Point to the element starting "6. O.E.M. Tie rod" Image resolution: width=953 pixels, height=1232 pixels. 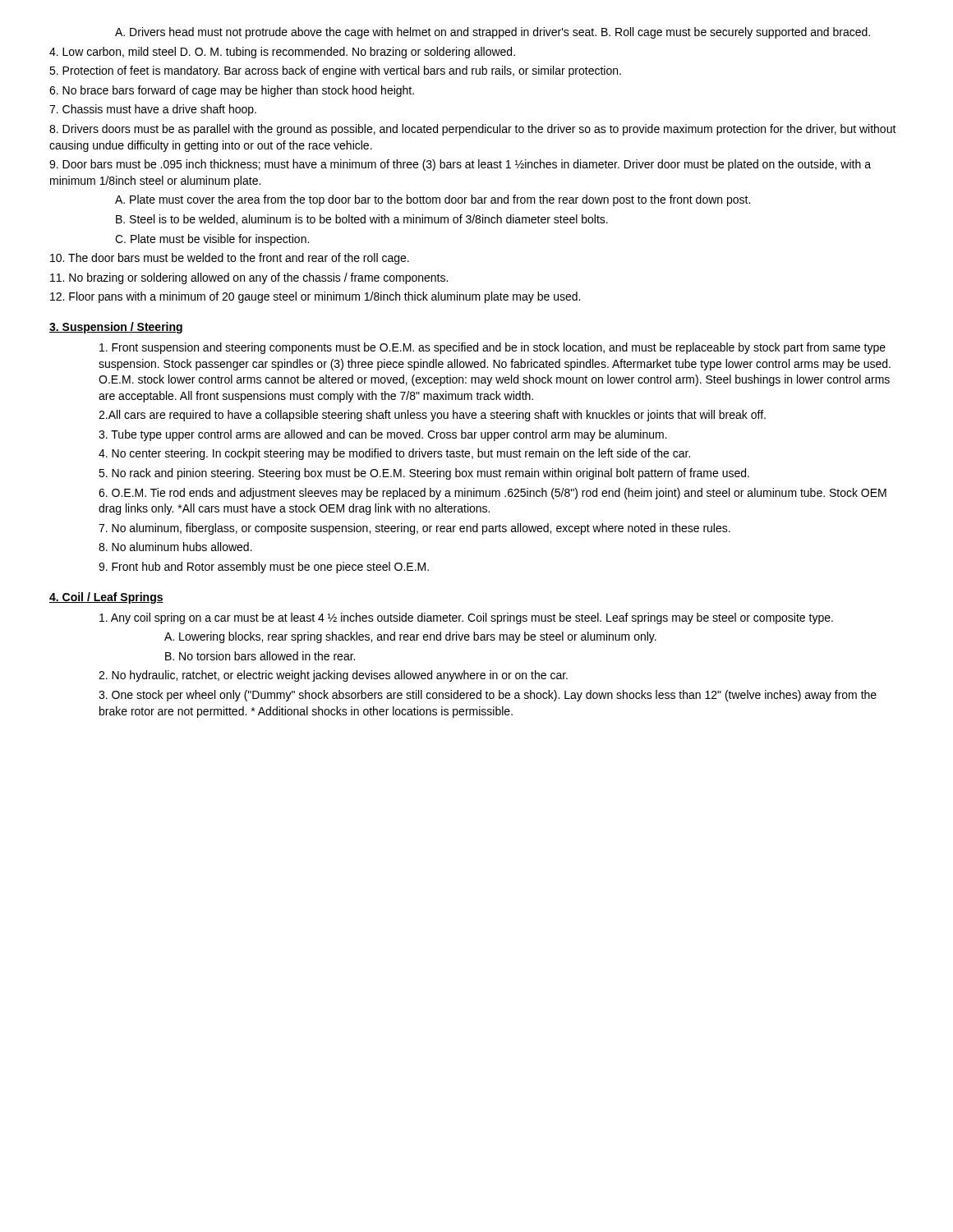493,501
